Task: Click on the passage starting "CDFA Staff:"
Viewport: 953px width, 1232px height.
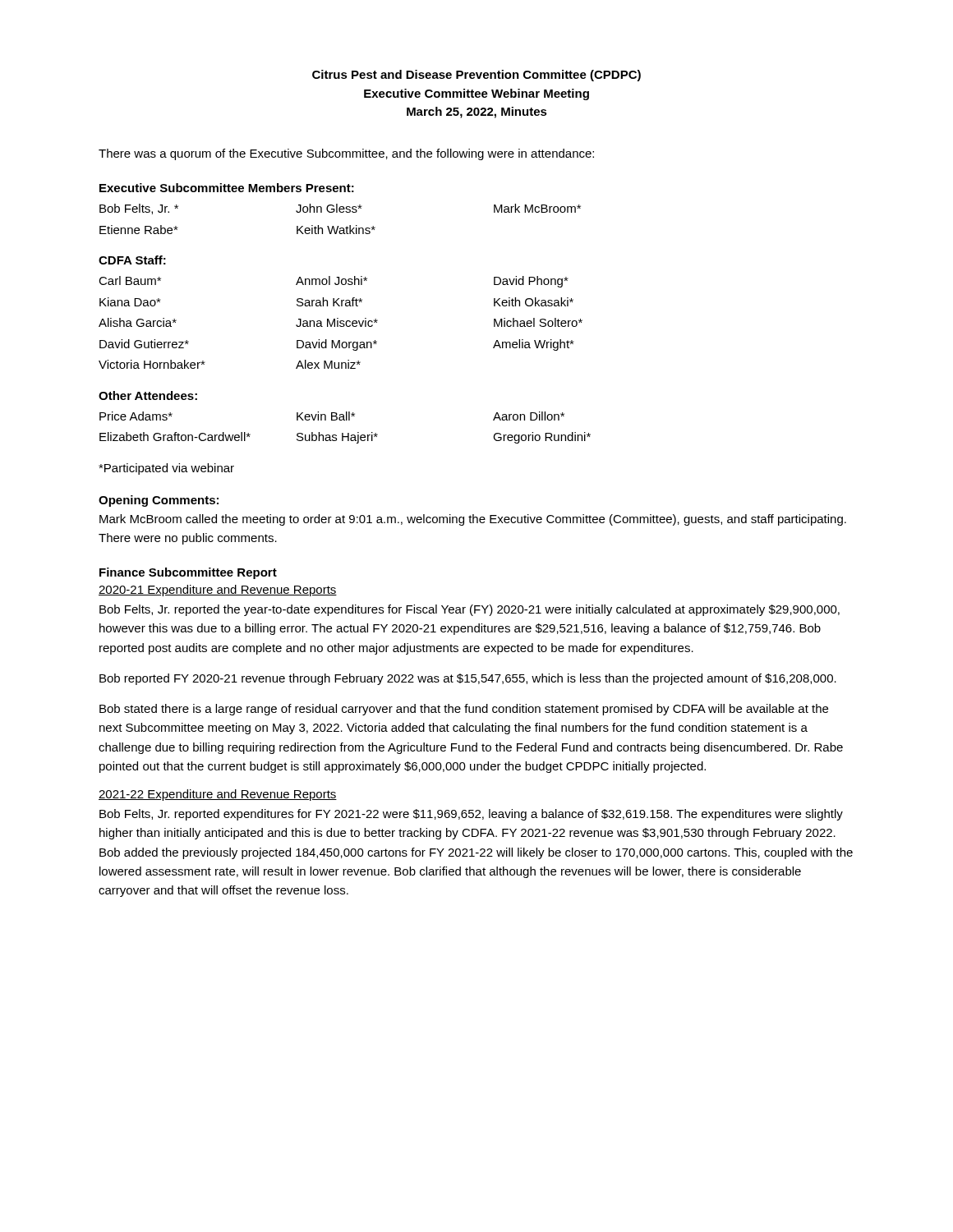Action: pyautogui.click(x=133, y=260)
